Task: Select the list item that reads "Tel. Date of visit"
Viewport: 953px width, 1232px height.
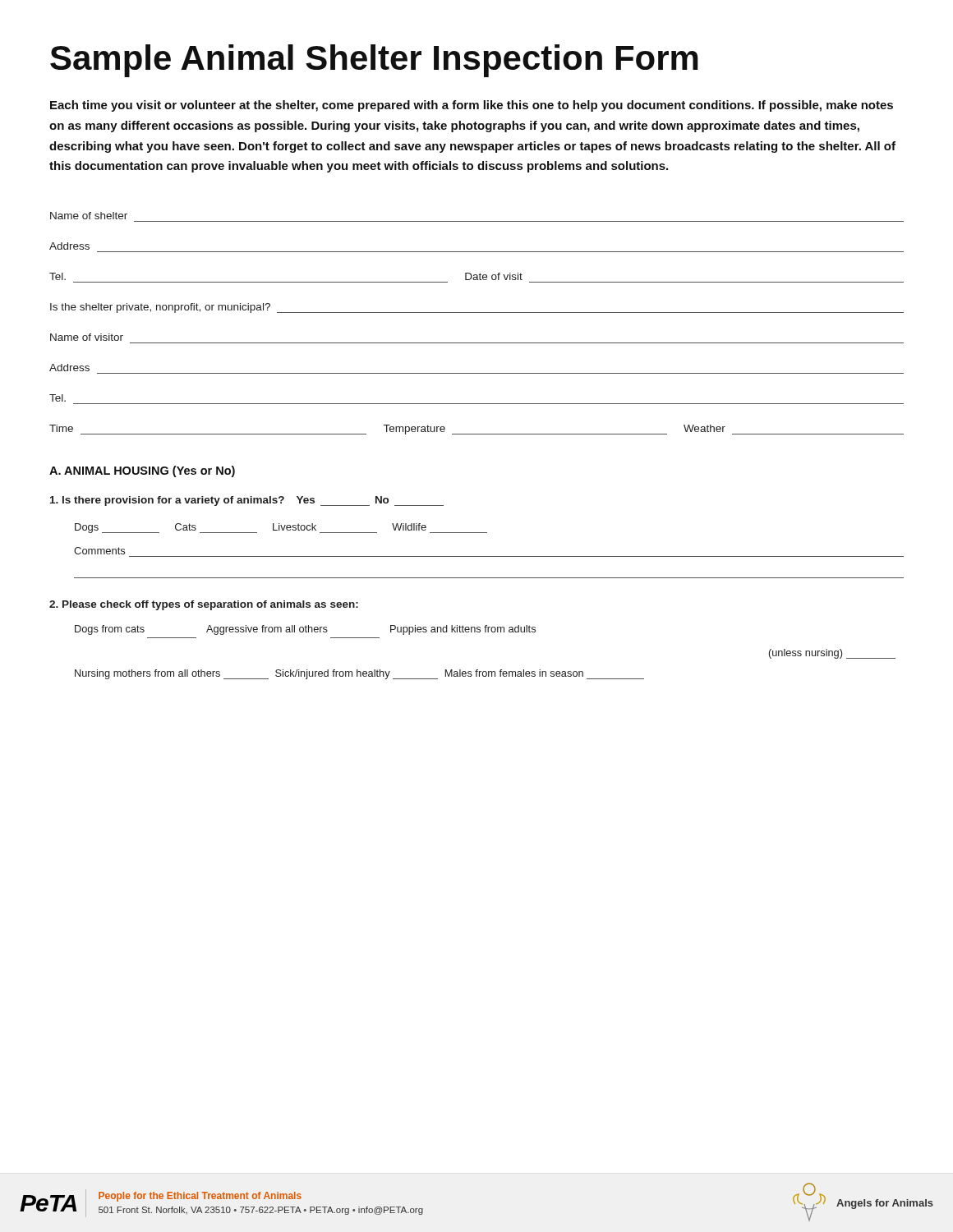Action: [x=476, y=275]
